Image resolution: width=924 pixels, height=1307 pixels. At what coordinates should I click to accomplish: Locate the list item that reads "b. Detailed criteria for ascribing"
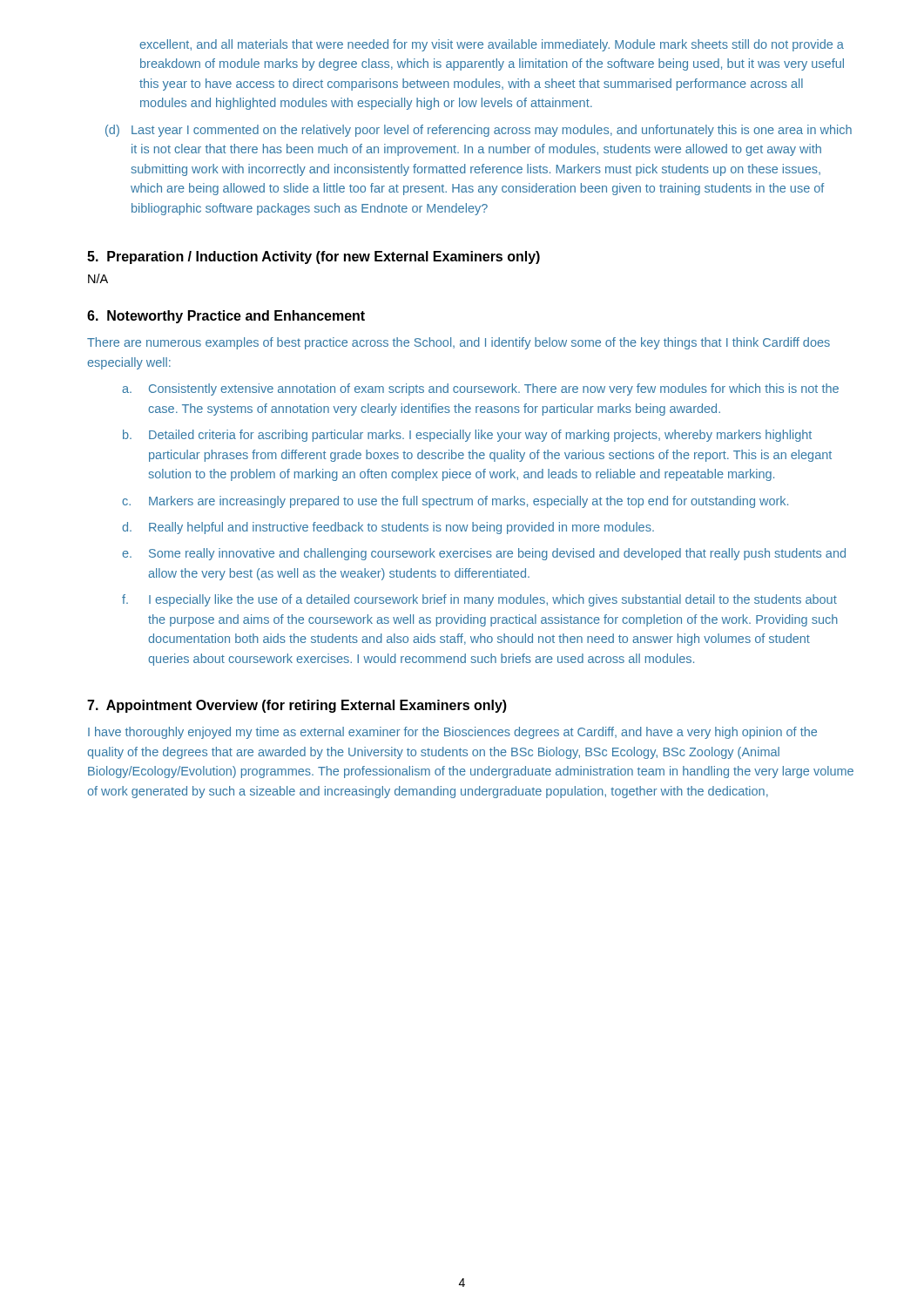[x=488, y=455]
